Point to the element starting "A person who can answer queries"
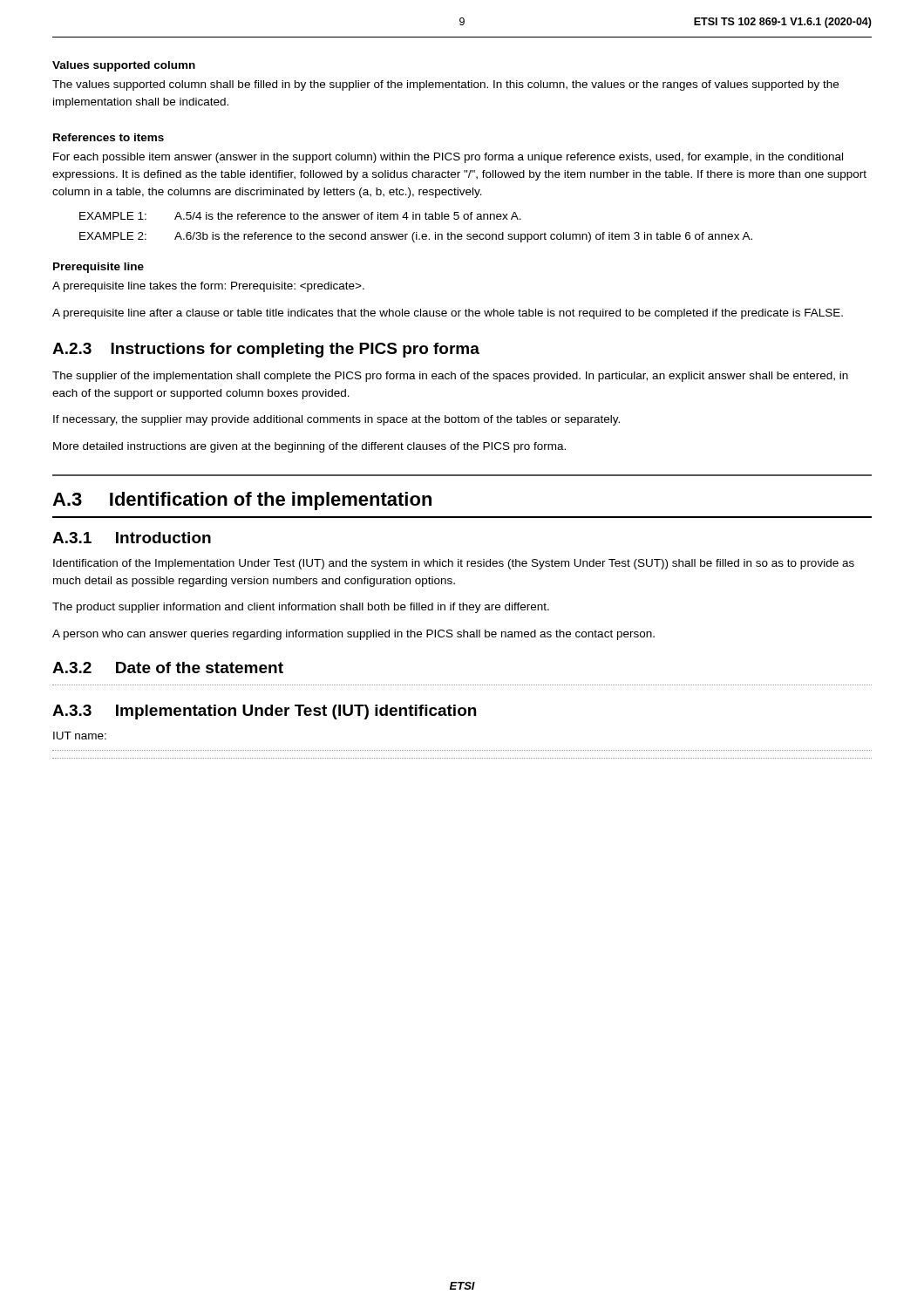Screen dimensions: 1308x924 click(x=354, y=633)
